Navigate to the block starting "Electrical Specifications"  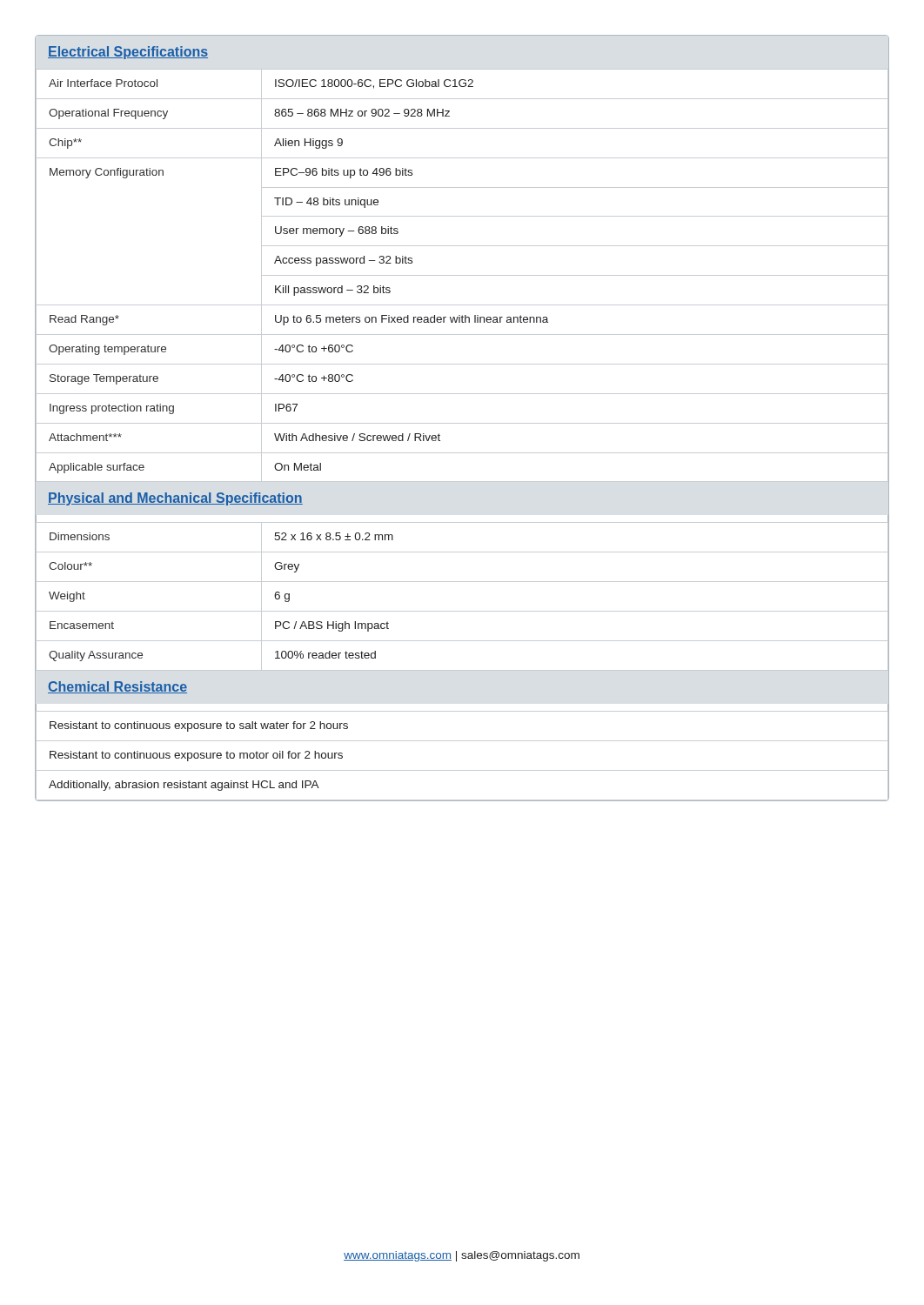coord(128,52)
